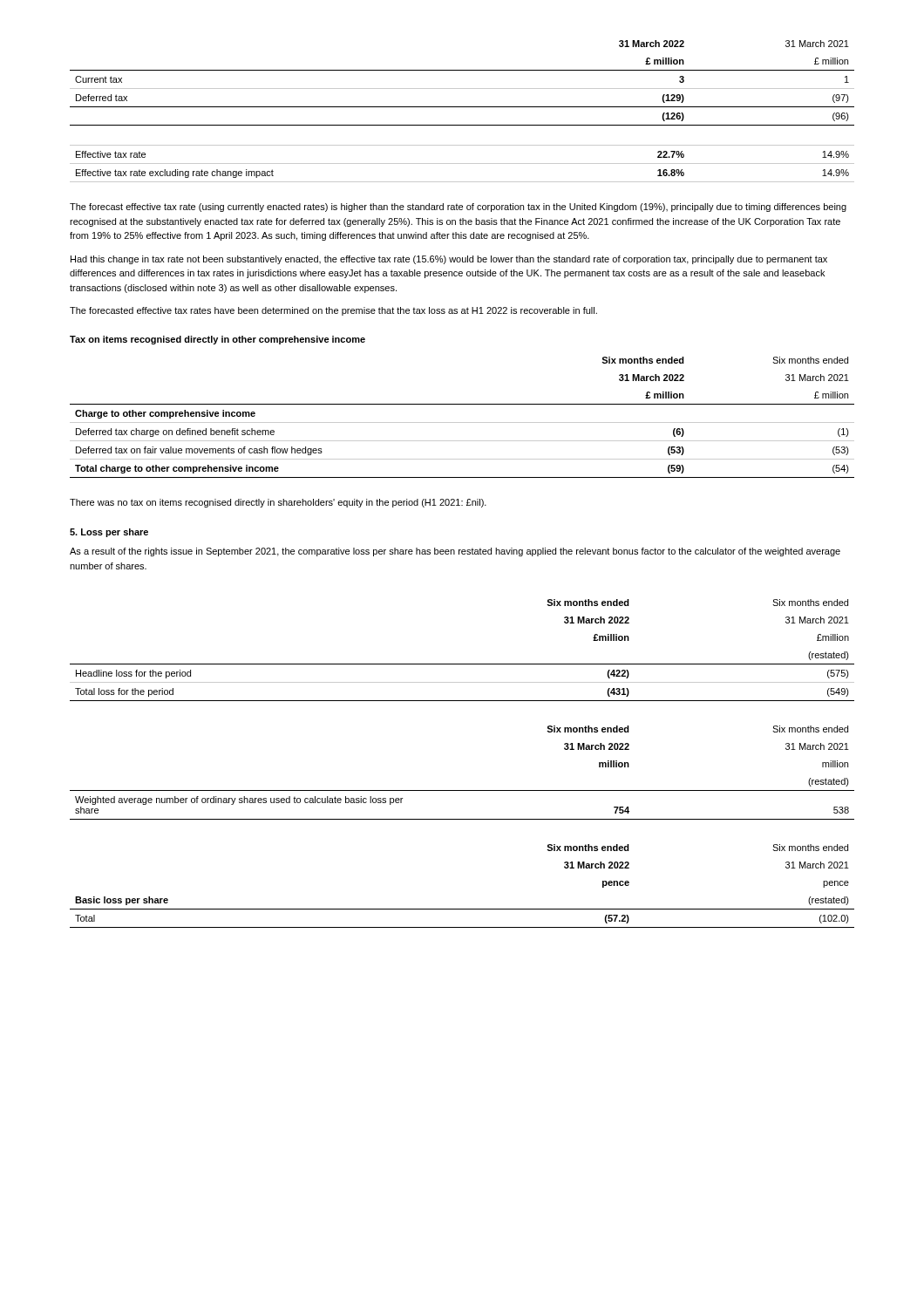
Task: Locate the text block that reads "There was no tax on"
Action: point(278,502)
